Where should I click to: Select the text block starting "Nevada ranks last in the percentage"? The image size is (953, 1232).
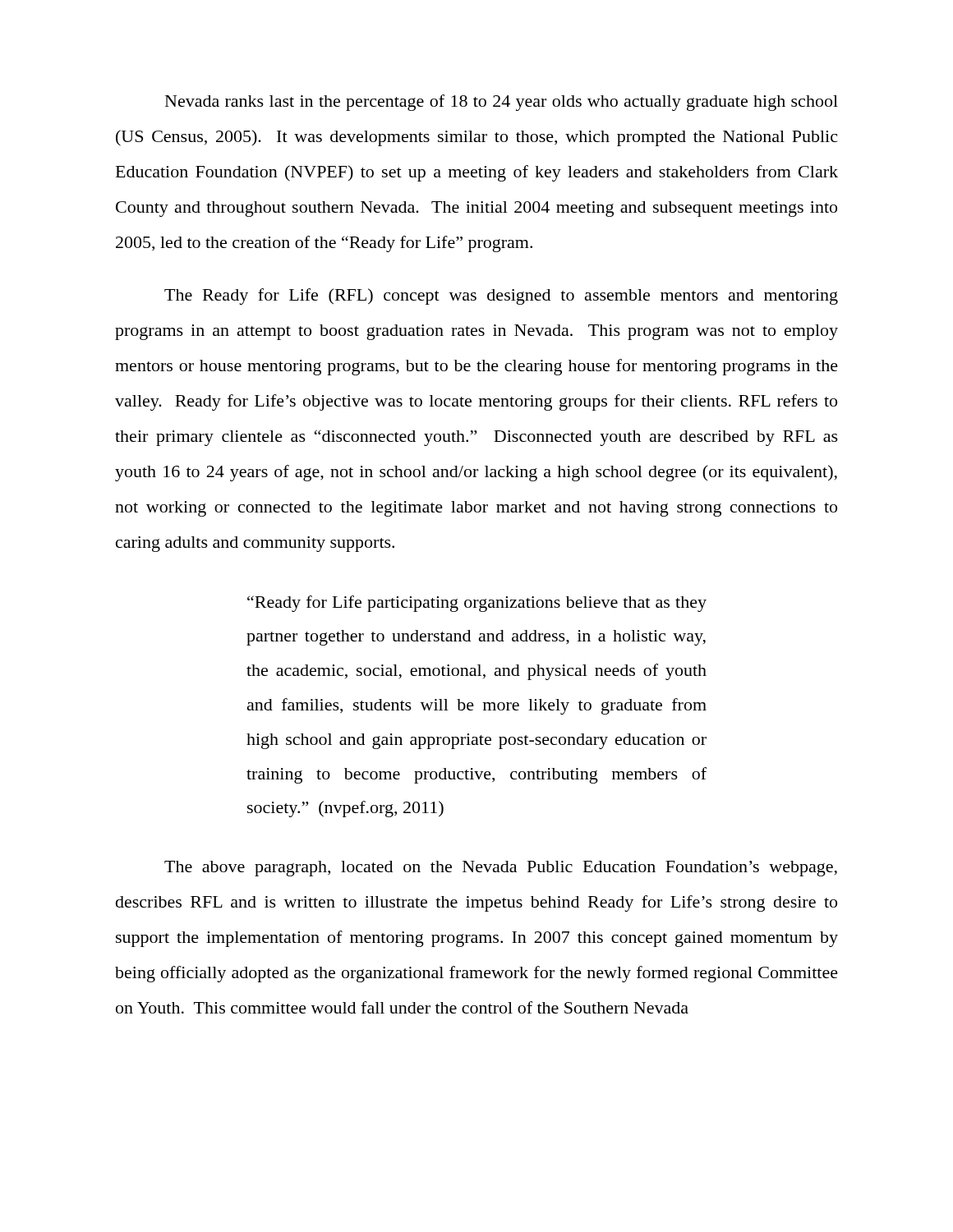coord(476,172)
